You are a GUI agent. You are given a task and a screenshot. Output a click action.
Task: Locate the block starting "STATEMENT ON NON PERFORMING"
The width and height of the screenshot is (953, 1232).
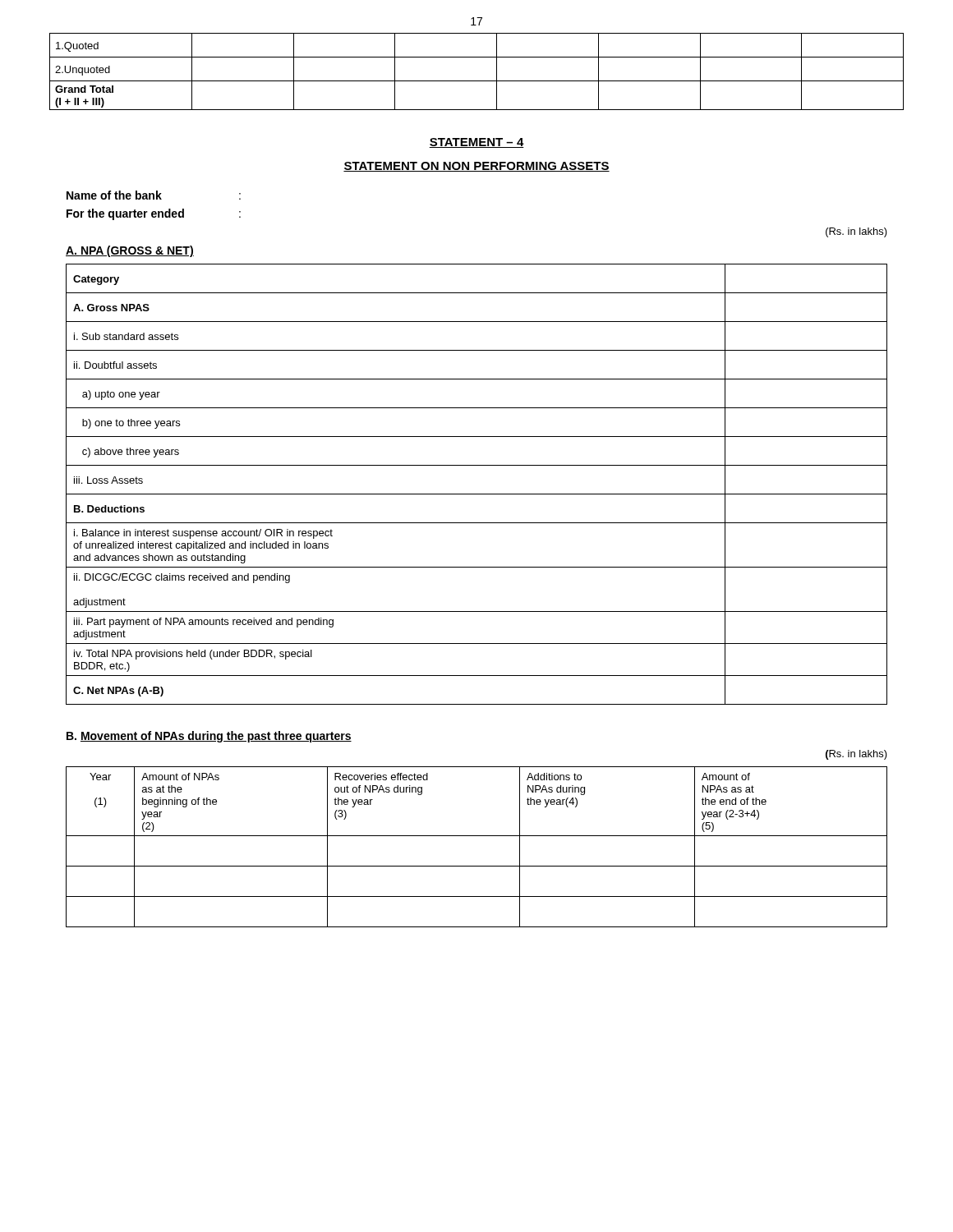(476, 166)
